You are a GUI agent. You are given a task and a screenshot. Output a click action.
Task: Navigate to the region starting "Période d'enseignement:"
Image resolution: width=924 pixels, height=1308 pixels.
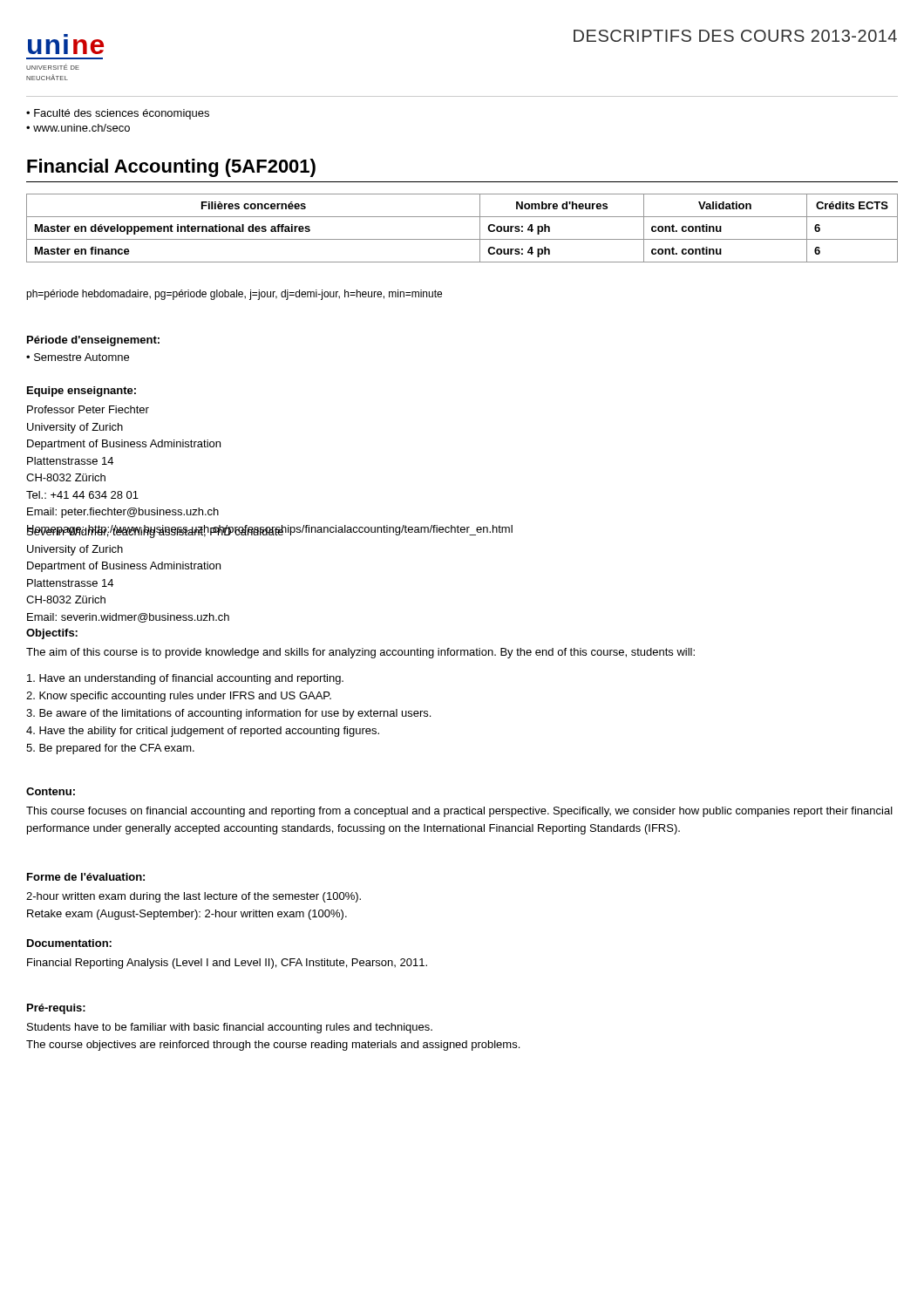pyautogui.click(x=93, y=341)
